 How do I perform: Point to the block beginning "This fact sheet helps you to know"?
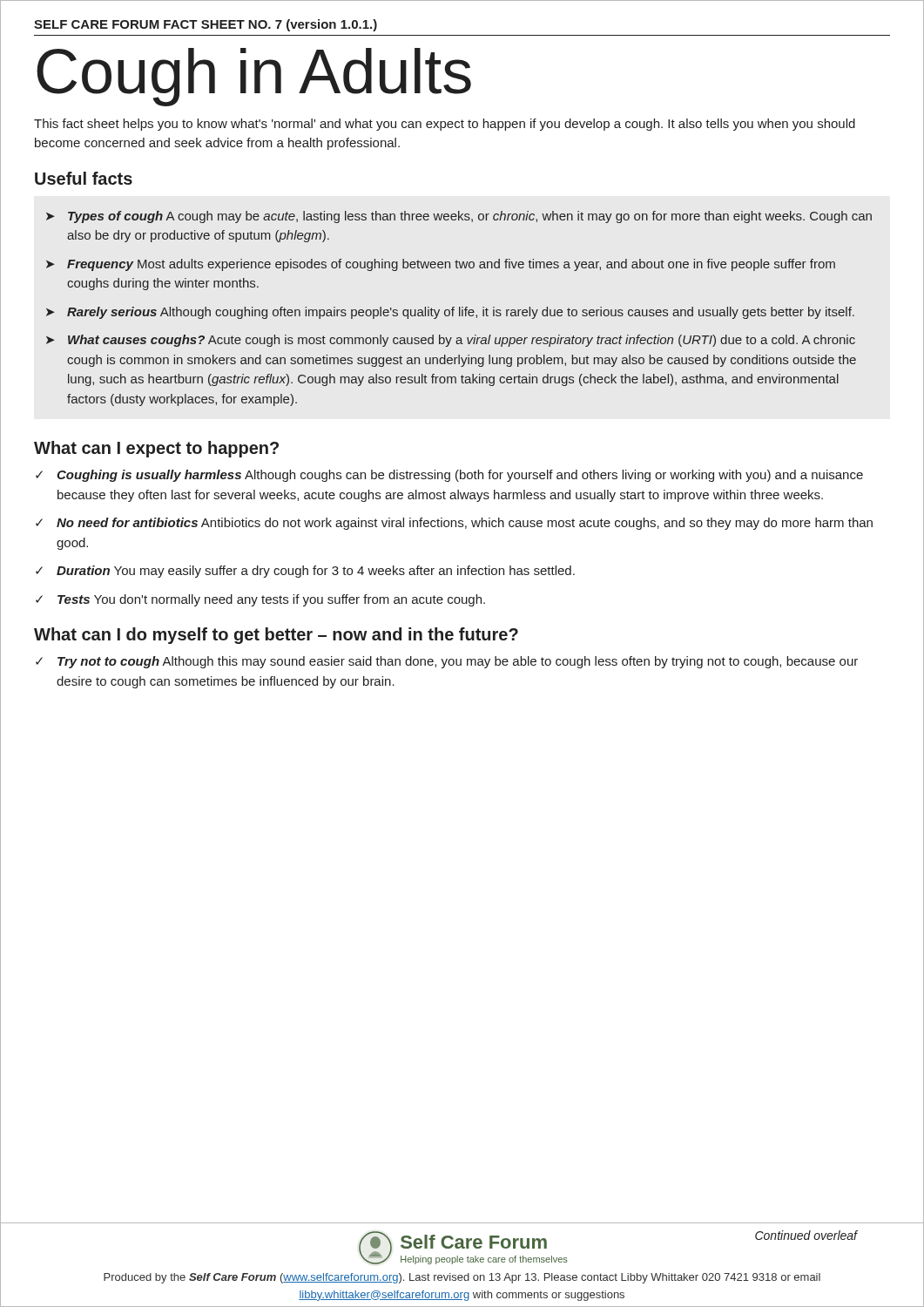[445, 133]
